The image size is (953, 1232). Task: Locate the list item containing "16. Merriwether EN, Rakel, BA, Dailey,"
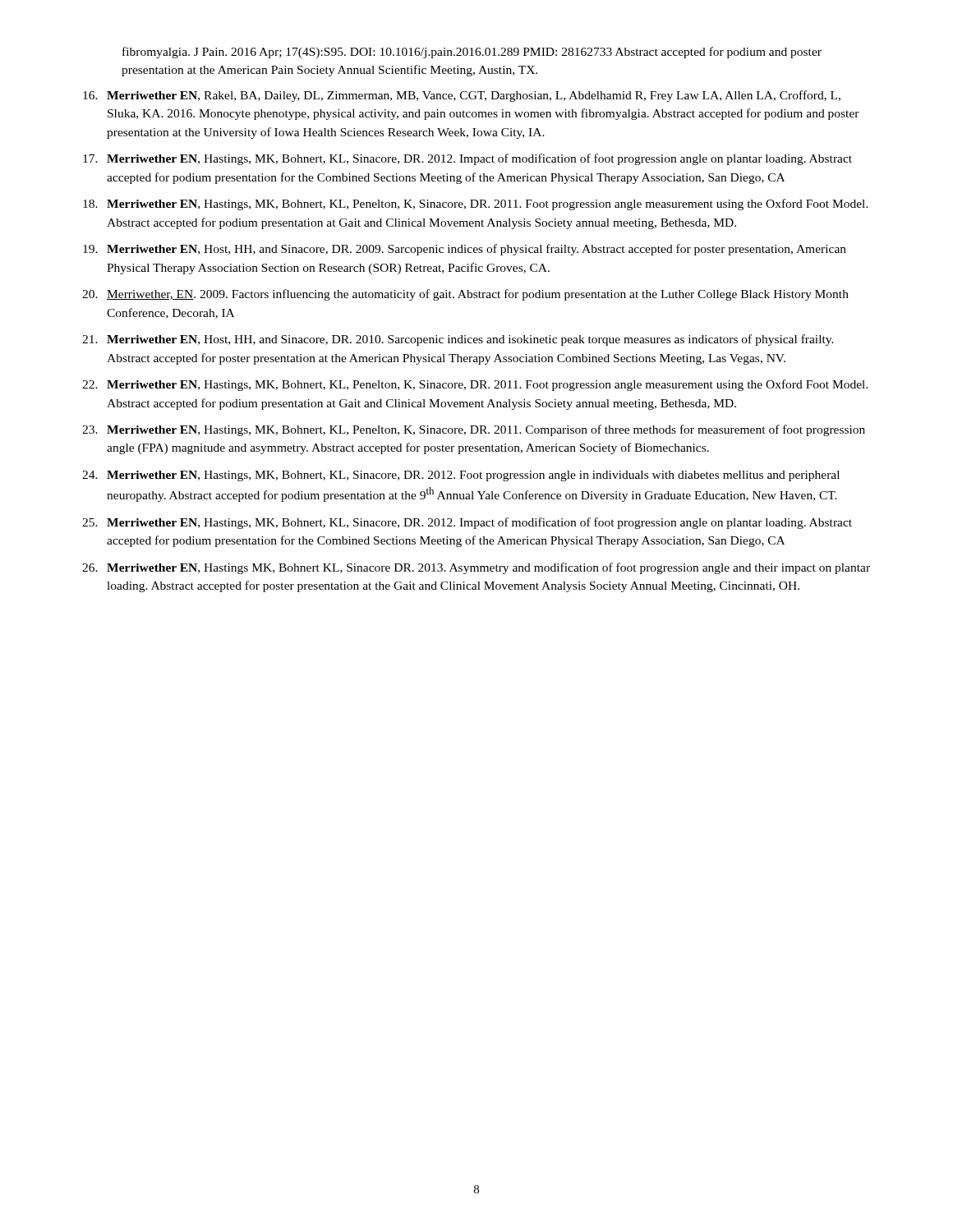tap(476, 114)
